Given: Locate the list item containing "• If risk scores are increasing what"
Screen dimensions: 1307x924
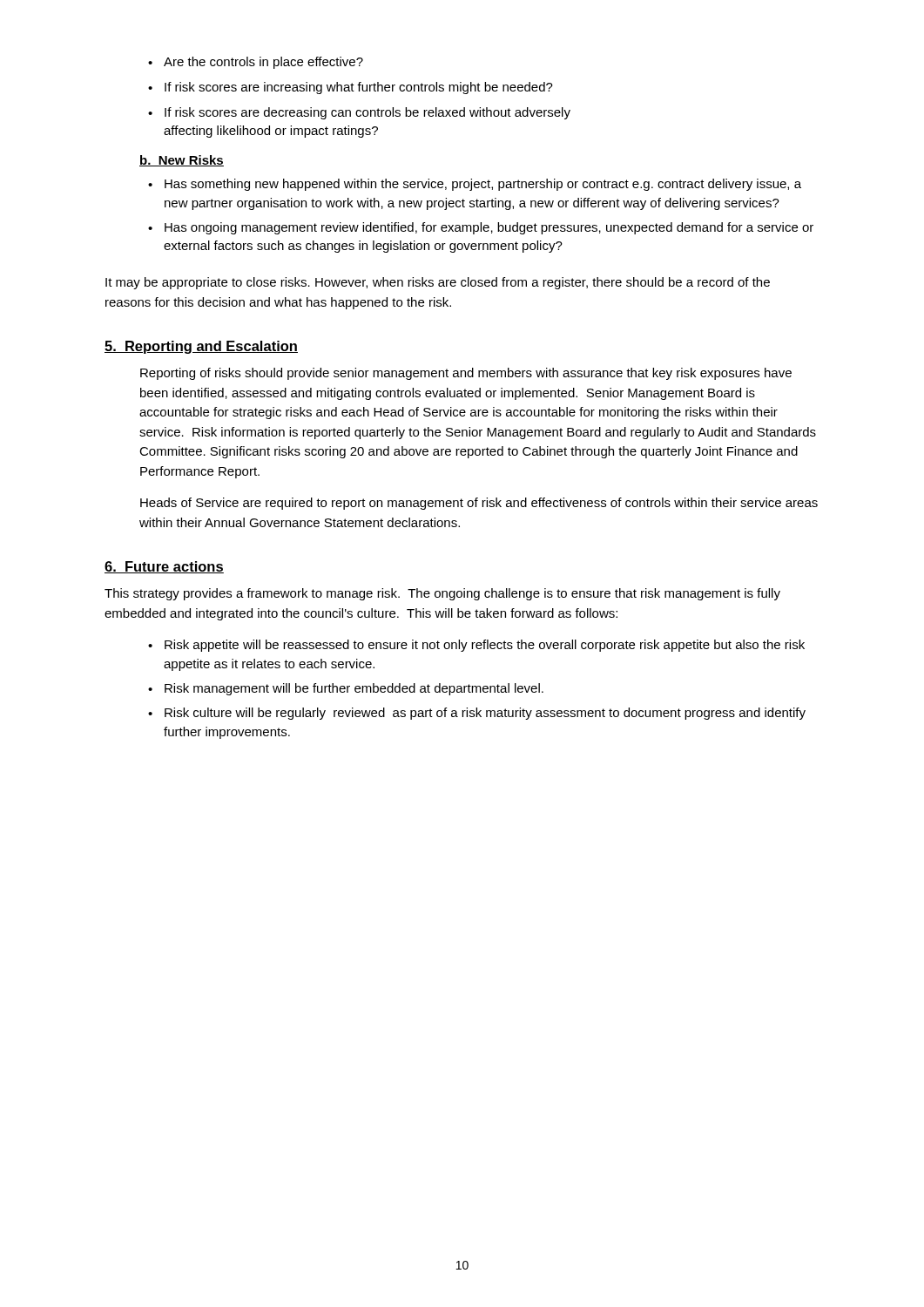Looking at the screenshot, I should [x=484, y=87].
